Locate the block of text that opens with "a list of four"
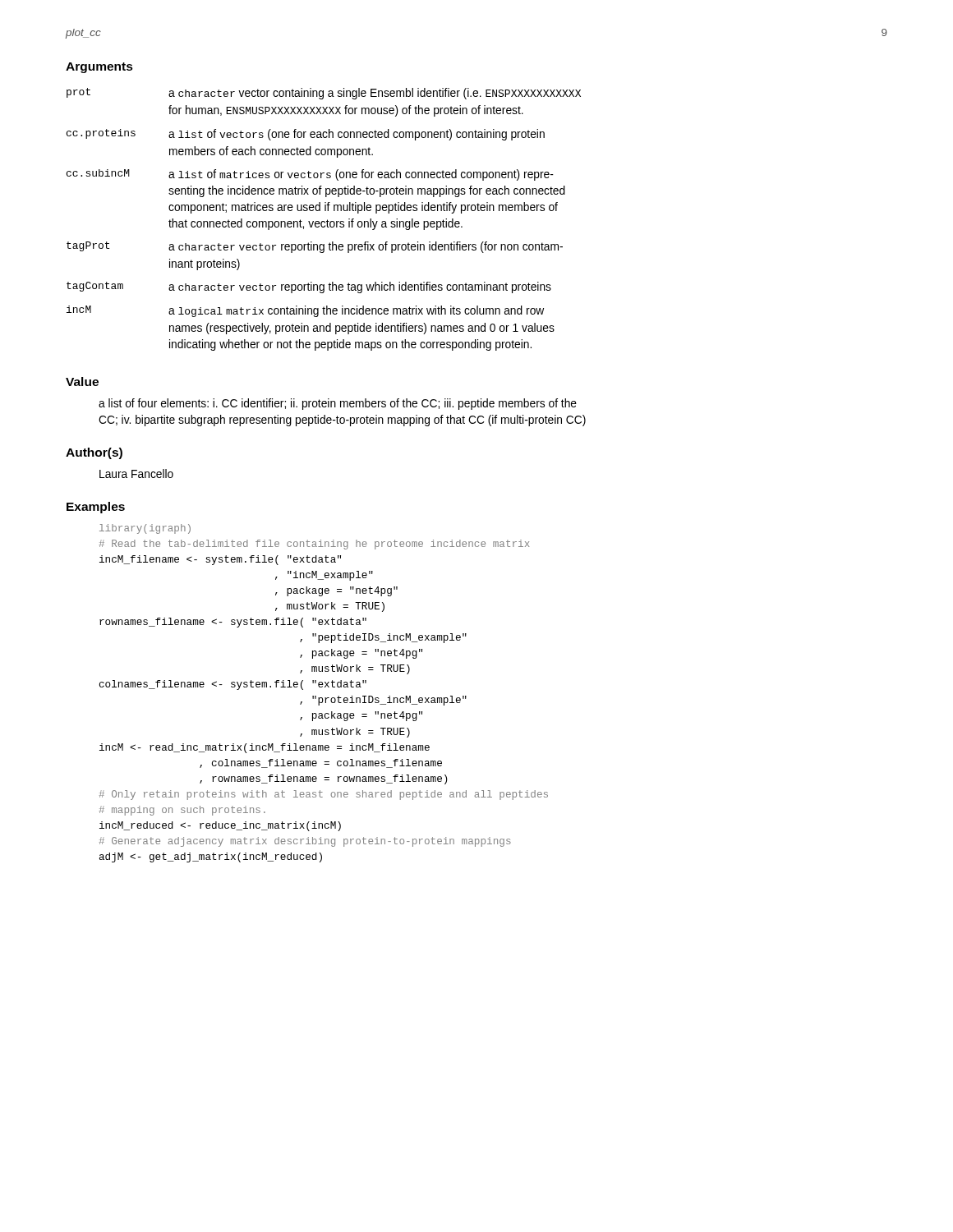 (342, 412)
